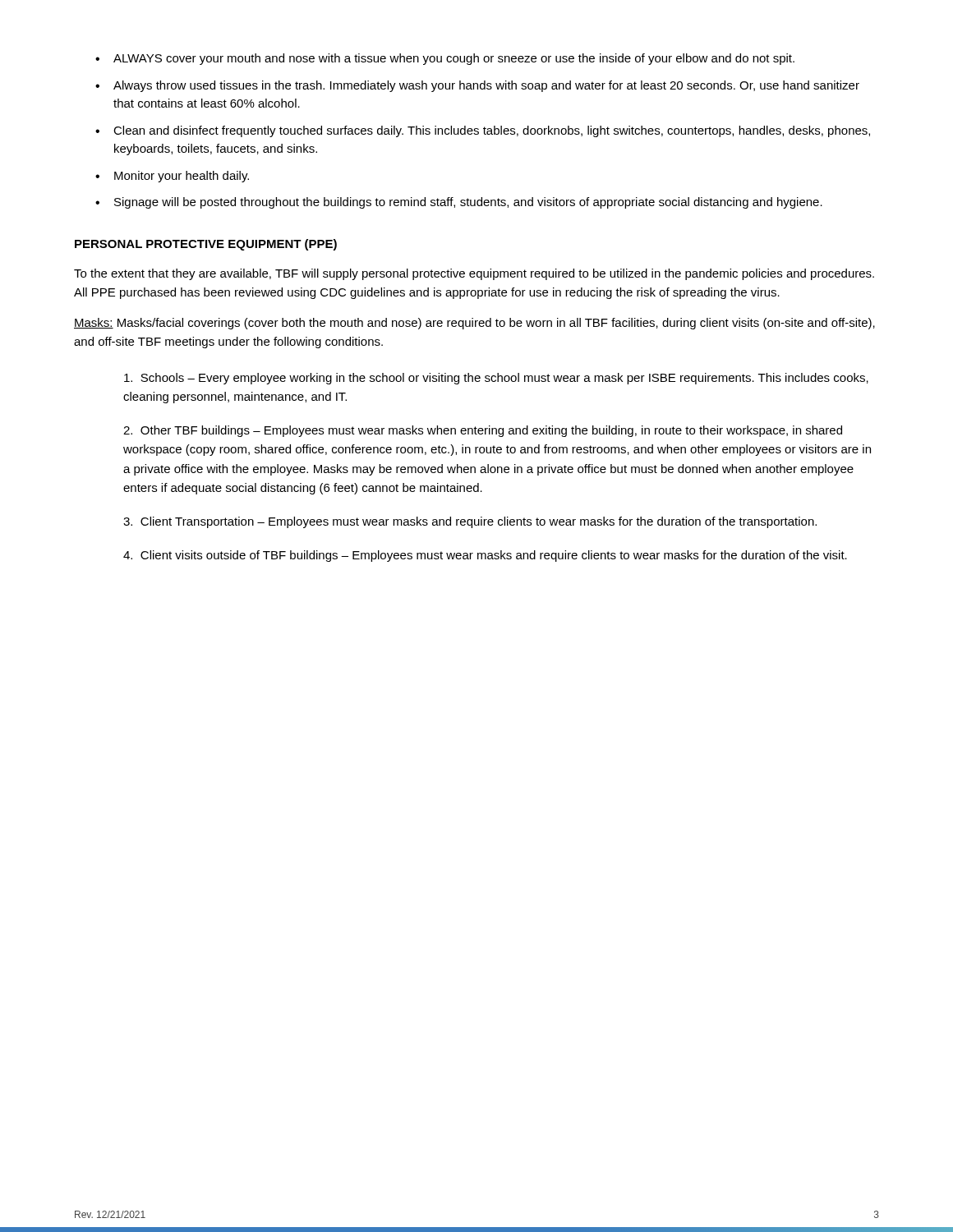This screenshot has width=953, height=1232.
Task: Find the list item containing "Always throw used tissues in the trash. Immediately"
Action: tap(486, 94)
